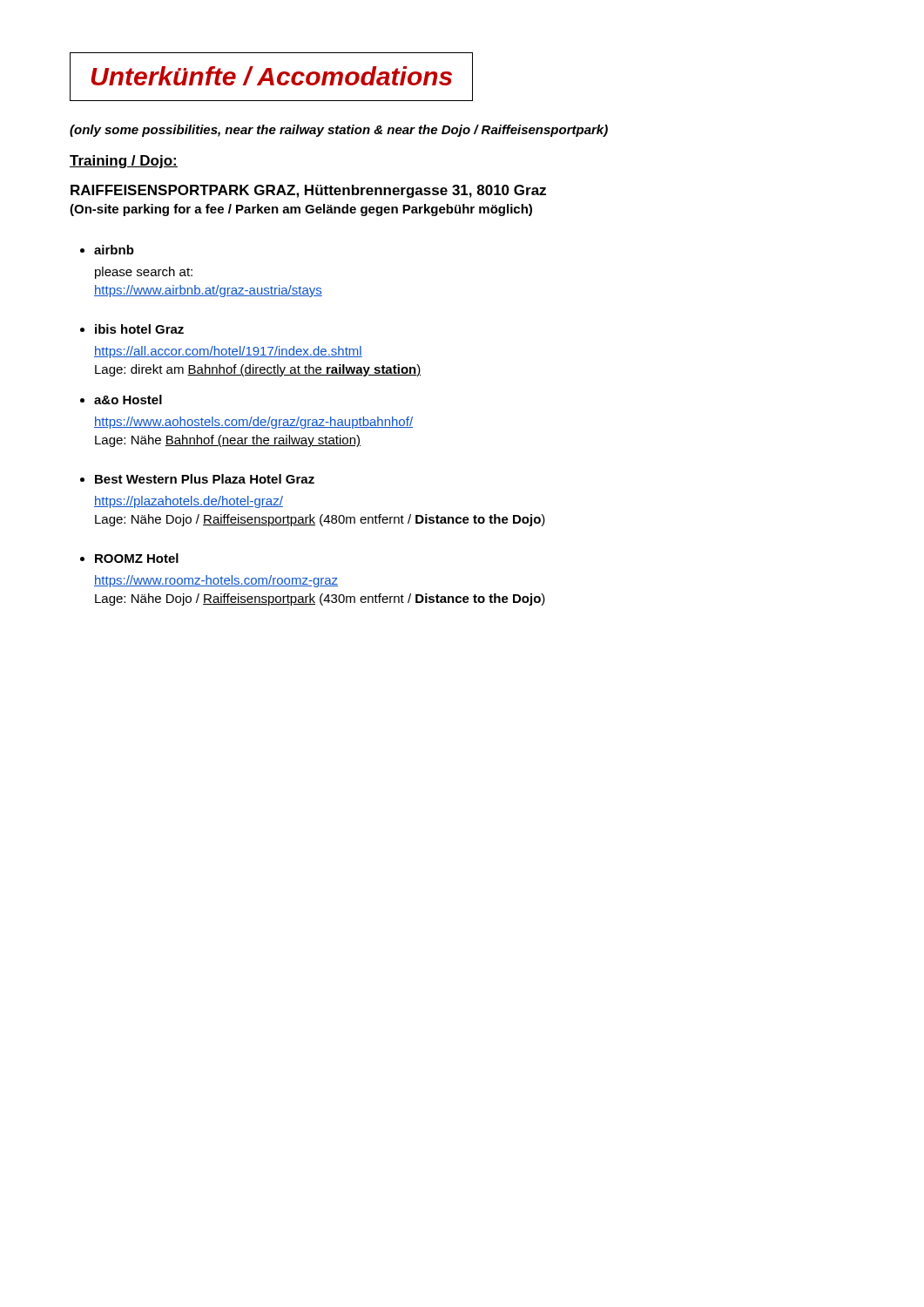
Task: Locate the text block that reads "RAIFFEISENSPORTPARK GRAZ, Hüttenbrennergasse 31, 8010 Graz (On-site parking"
Action: (462, 199)
